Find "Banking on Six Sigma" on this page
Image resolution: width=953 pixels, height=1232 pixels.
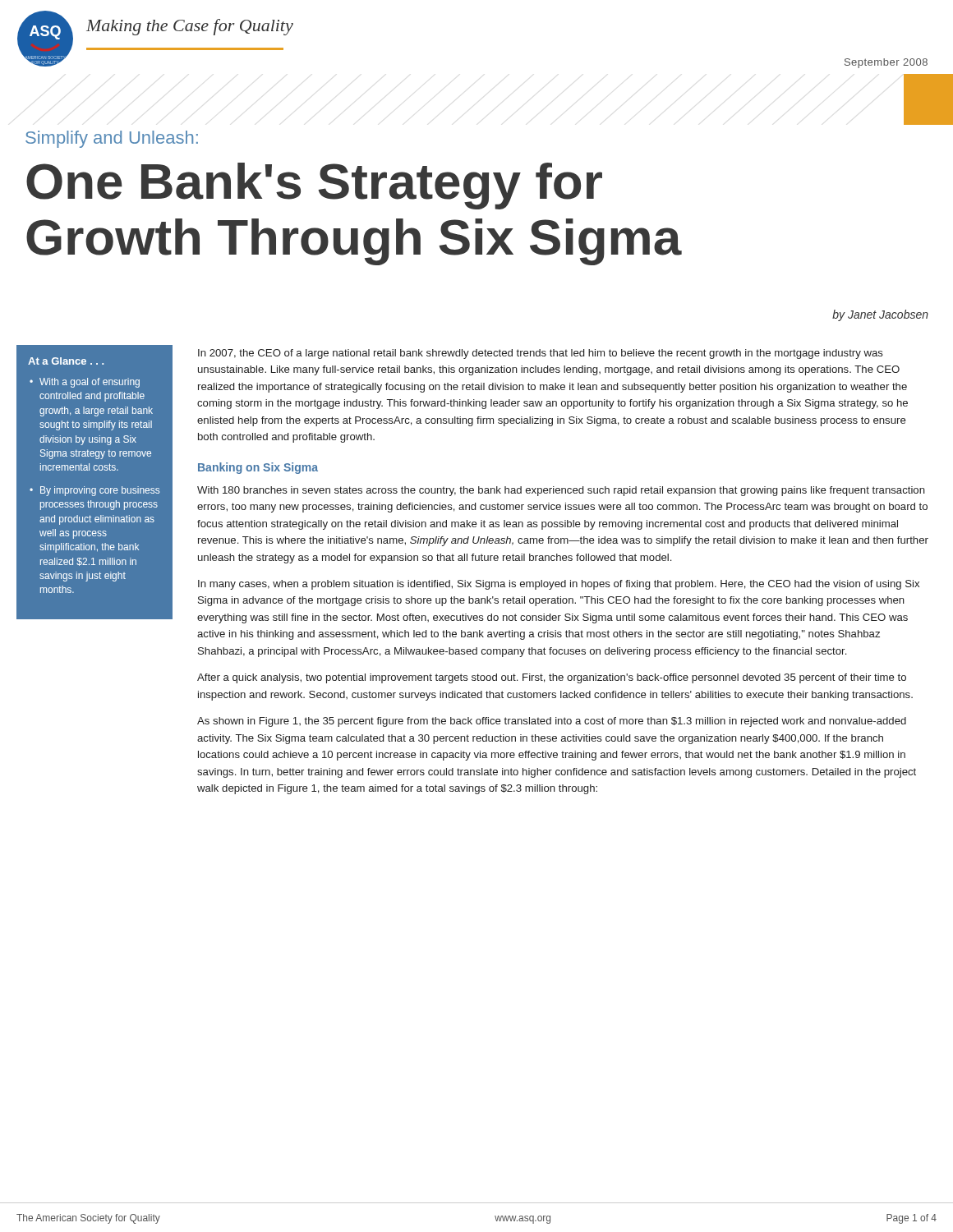258,467
